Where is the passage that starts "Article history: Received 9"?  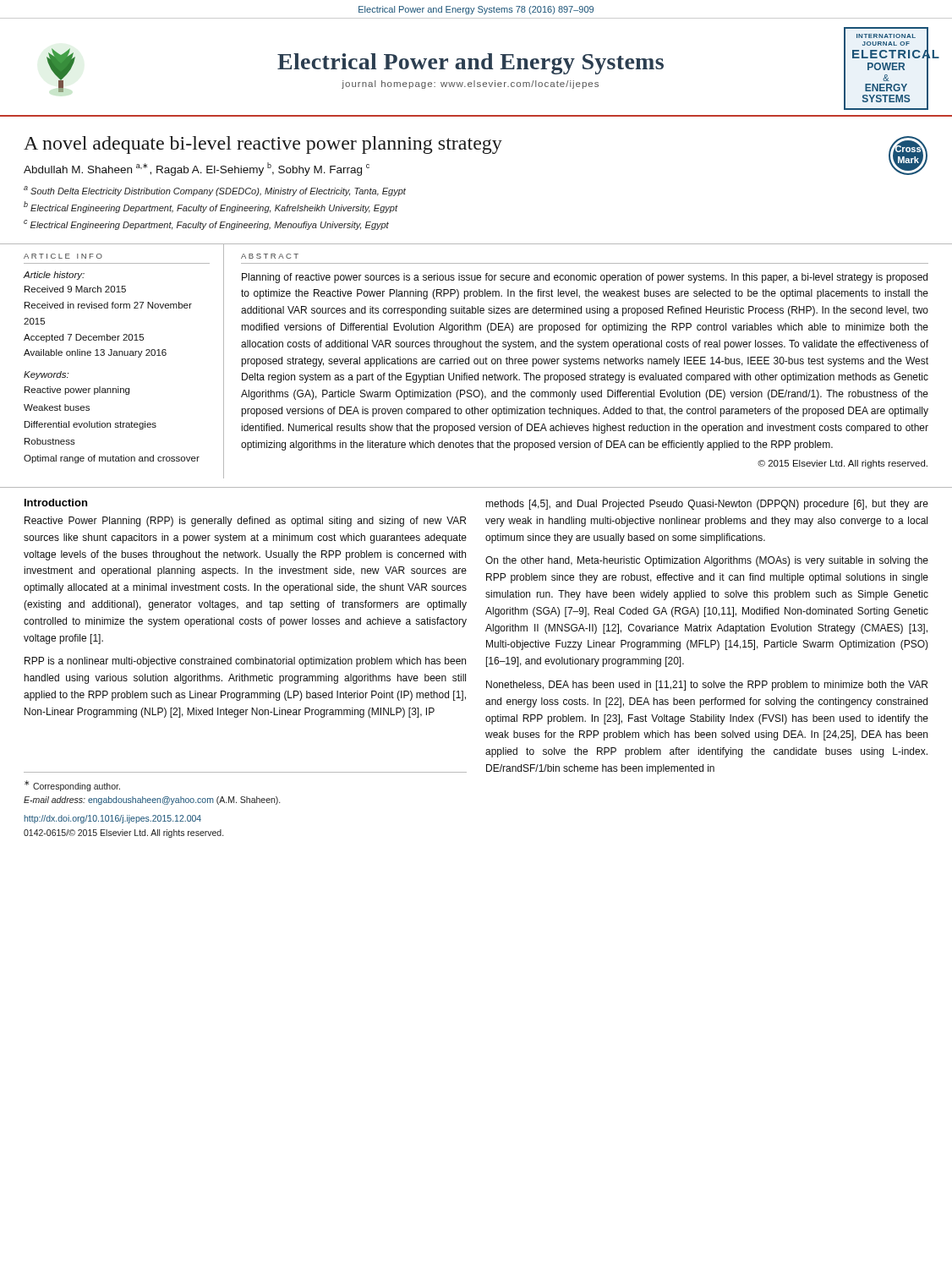pos(117,315)
